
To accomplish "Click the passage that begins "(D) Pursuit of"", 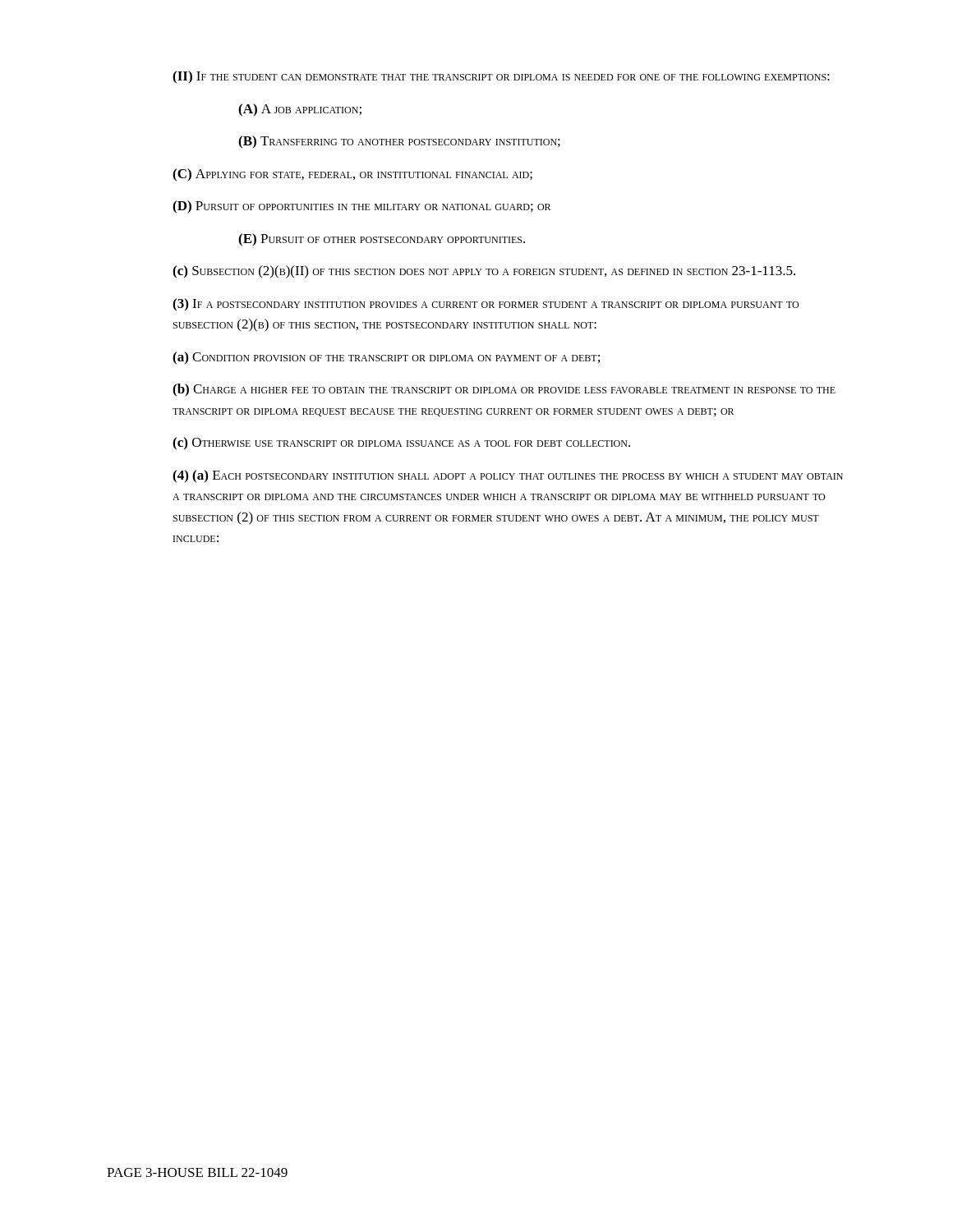I will [509, 206].
